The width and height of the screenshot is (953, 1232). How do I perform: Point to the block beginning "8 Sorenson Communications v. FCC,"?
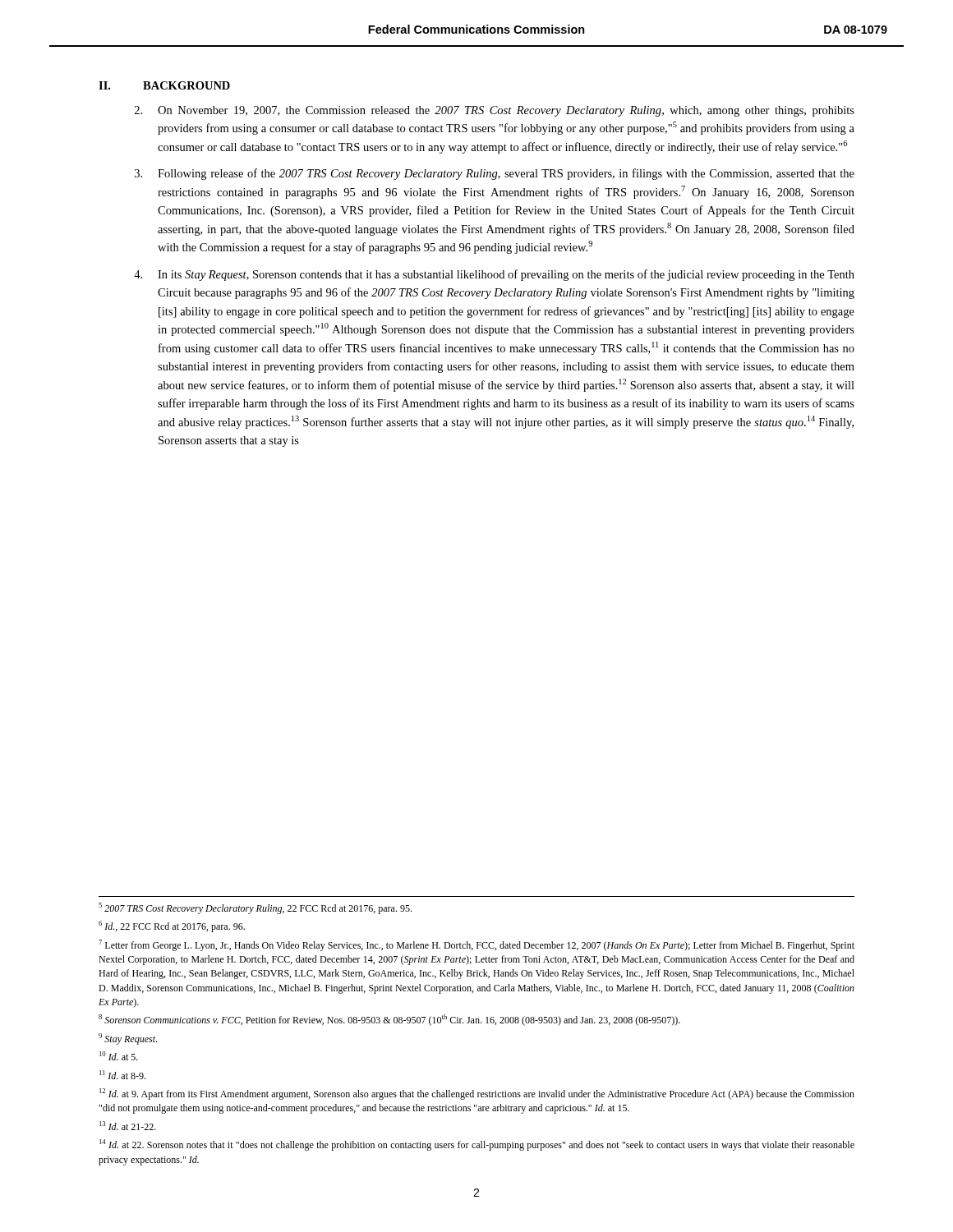coord(389,1020)
